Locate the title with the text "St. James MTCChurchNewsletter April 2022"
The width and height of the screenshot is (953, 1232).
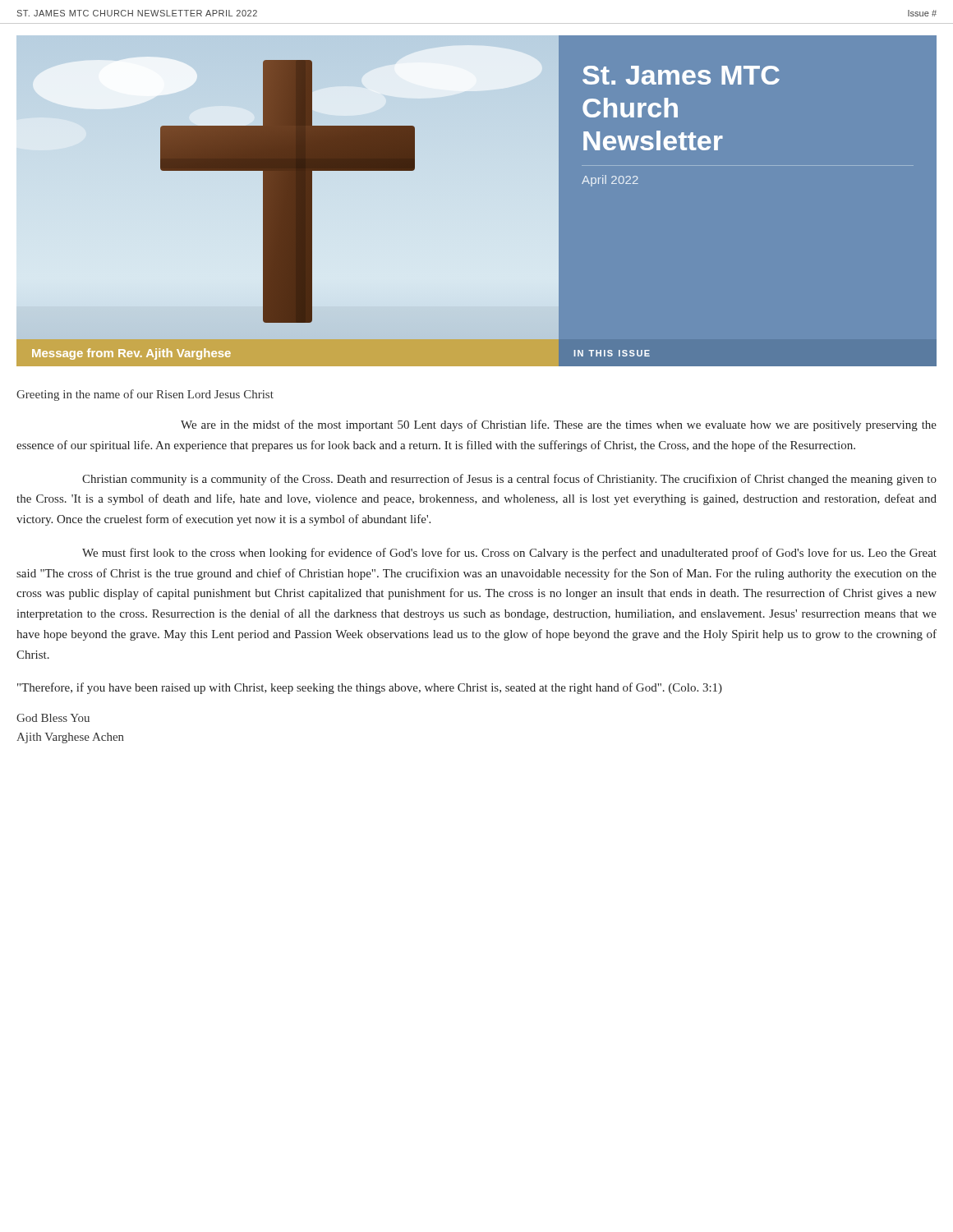[681, 75]
